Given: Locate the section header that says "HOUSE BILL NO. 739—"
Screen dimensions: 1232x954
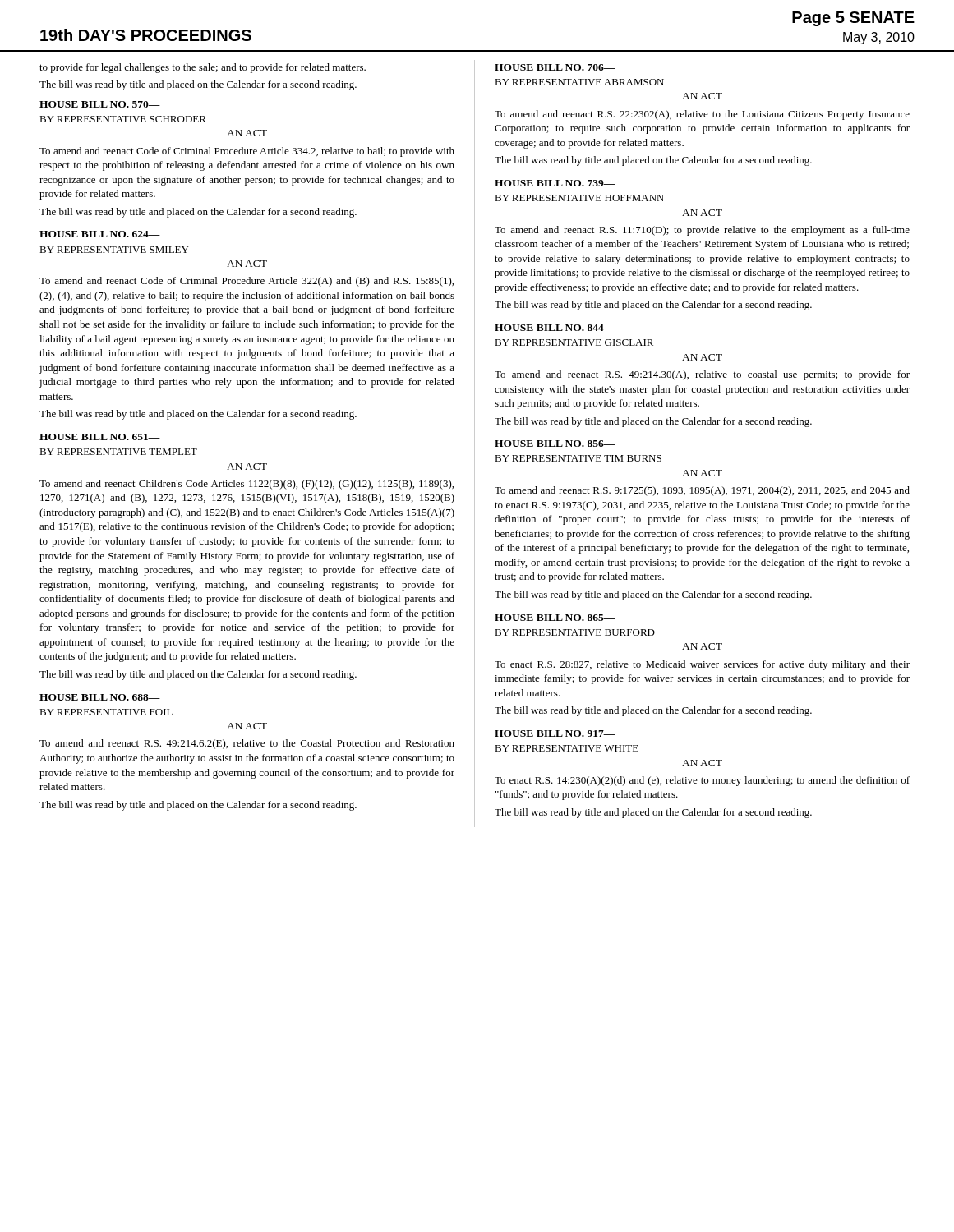Looking at the screenshot, I should [555, 183].
